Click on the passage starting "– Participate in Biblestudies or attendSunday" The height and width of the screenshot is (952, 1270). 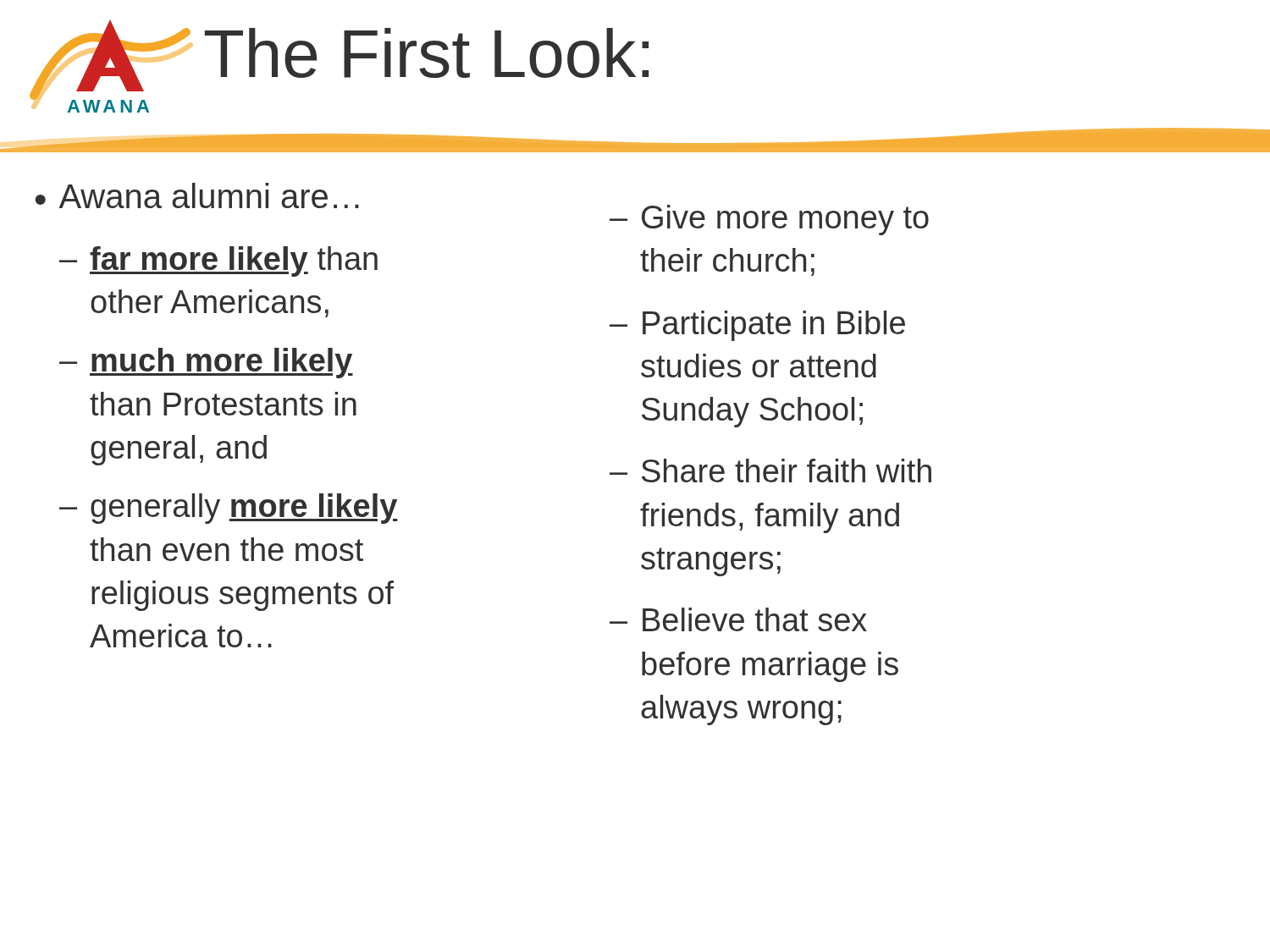758,367
